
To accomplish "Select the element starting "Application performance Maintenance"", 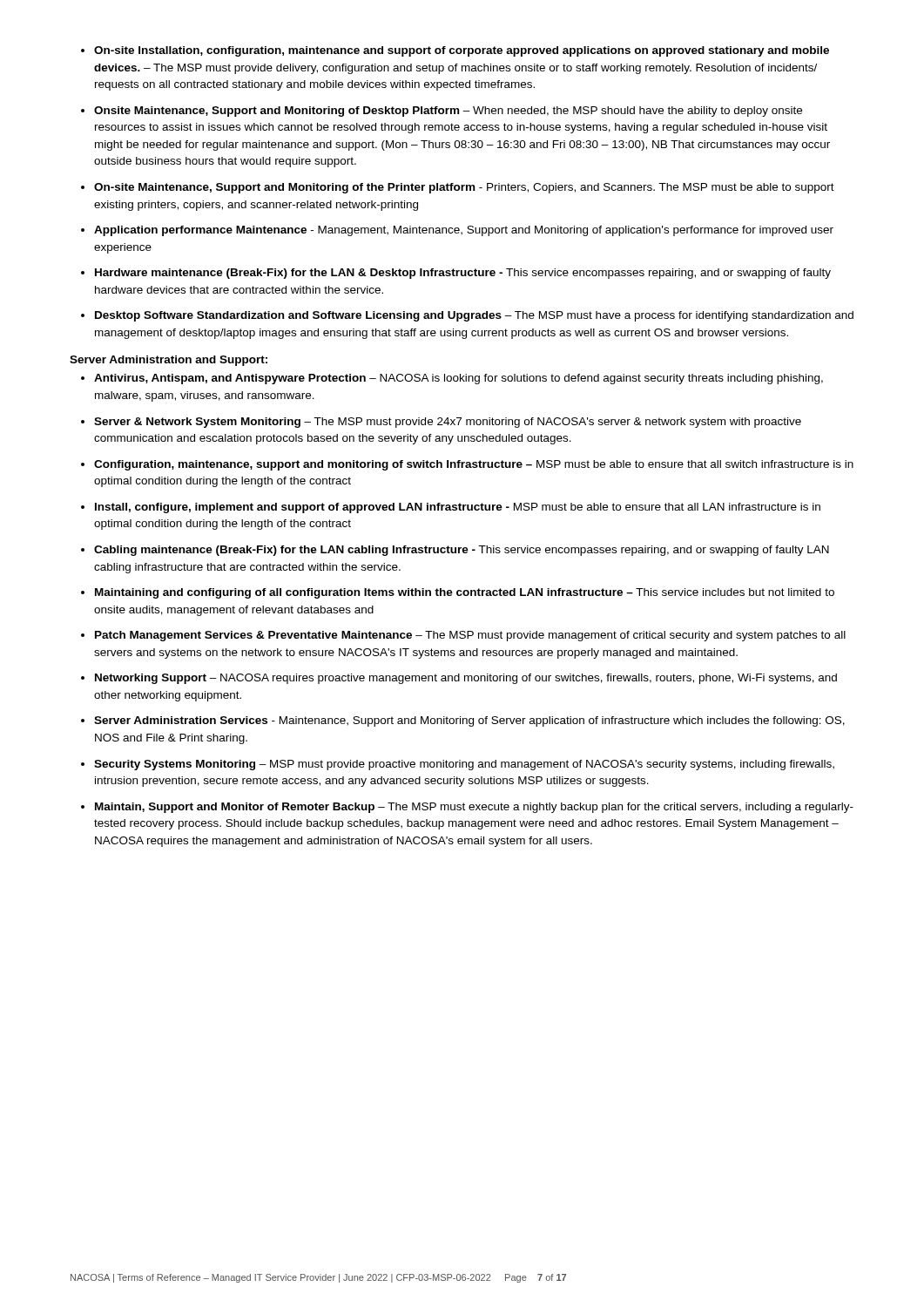I will 464,238.
